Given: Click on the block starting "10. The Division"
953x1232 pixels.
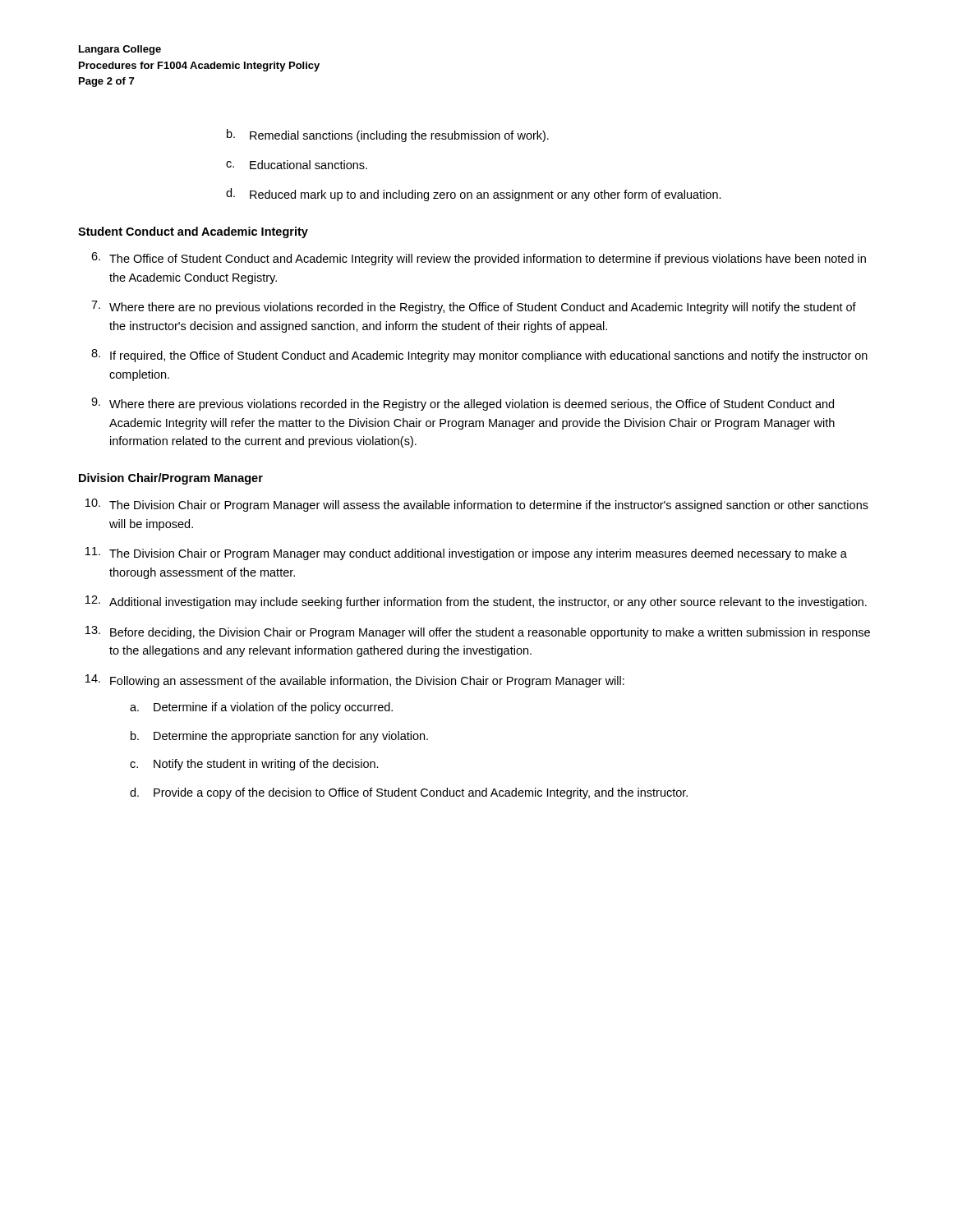Looking at the screenshot, I should (x=476, y=515).
